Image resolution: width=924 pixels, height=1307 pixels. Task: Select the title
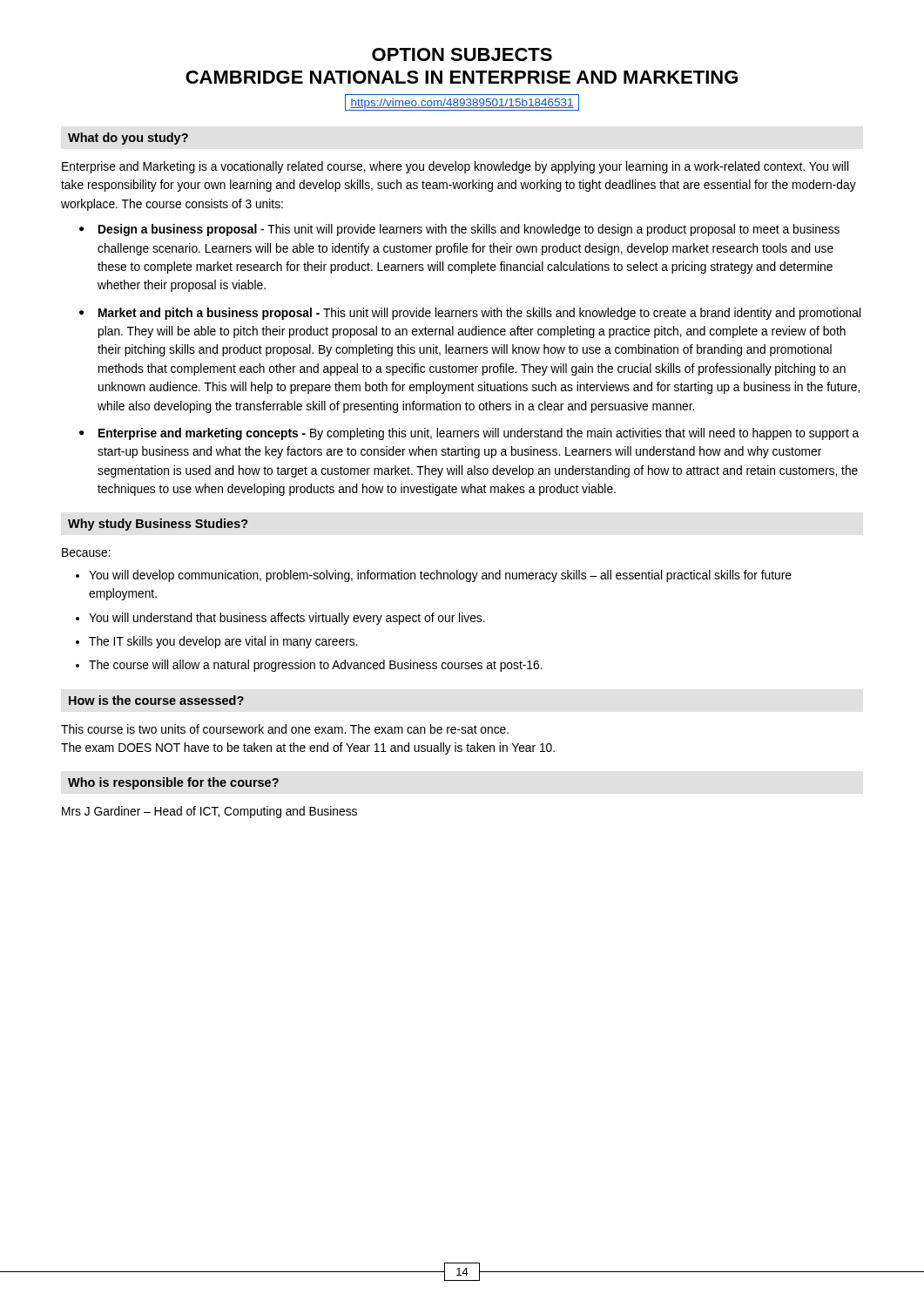pos(462,66)
